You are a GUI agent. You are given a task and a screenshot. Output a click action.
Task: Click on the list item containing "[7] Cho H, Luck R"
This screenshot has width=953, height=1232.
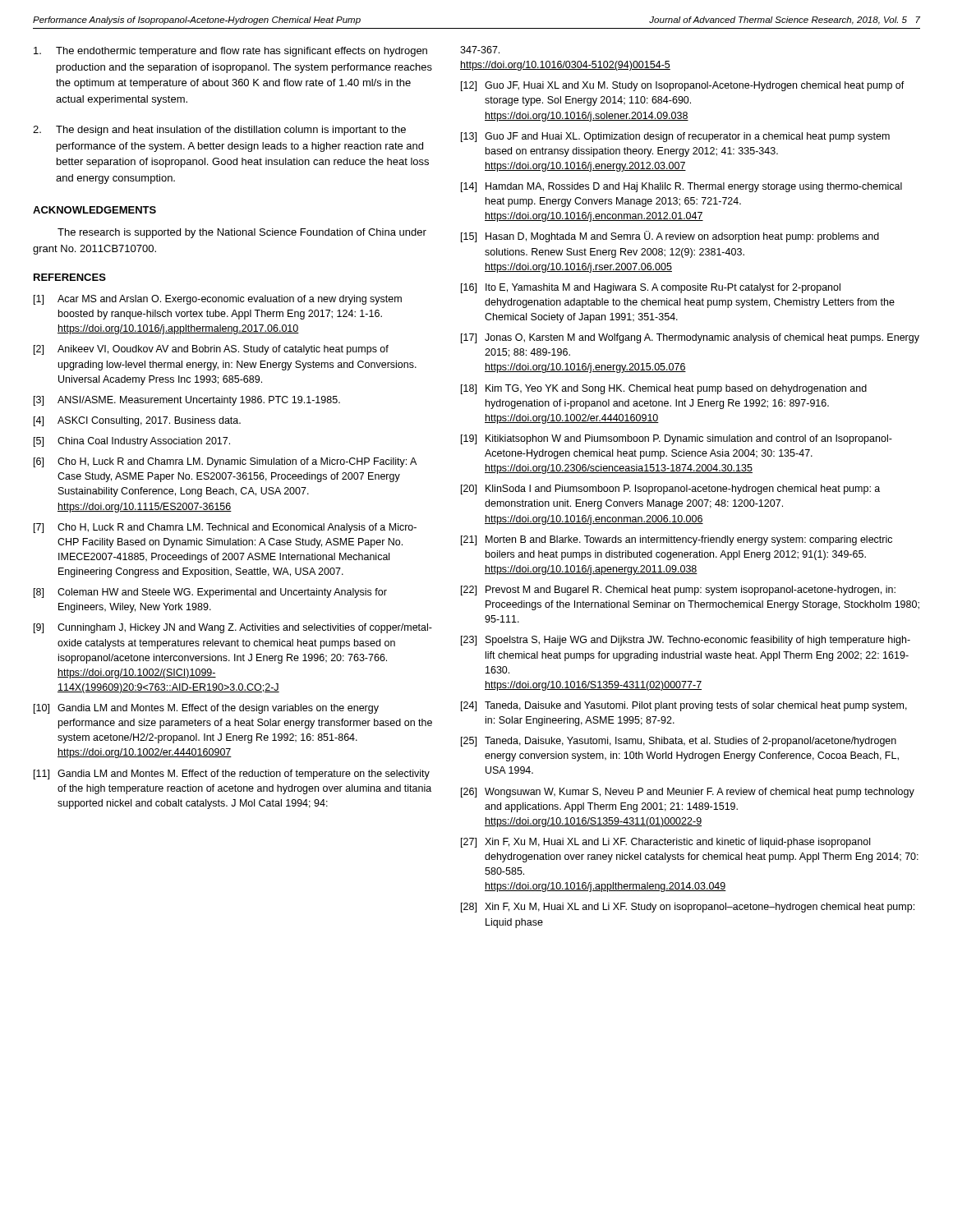pyautogui.click(x=234, y=549)
